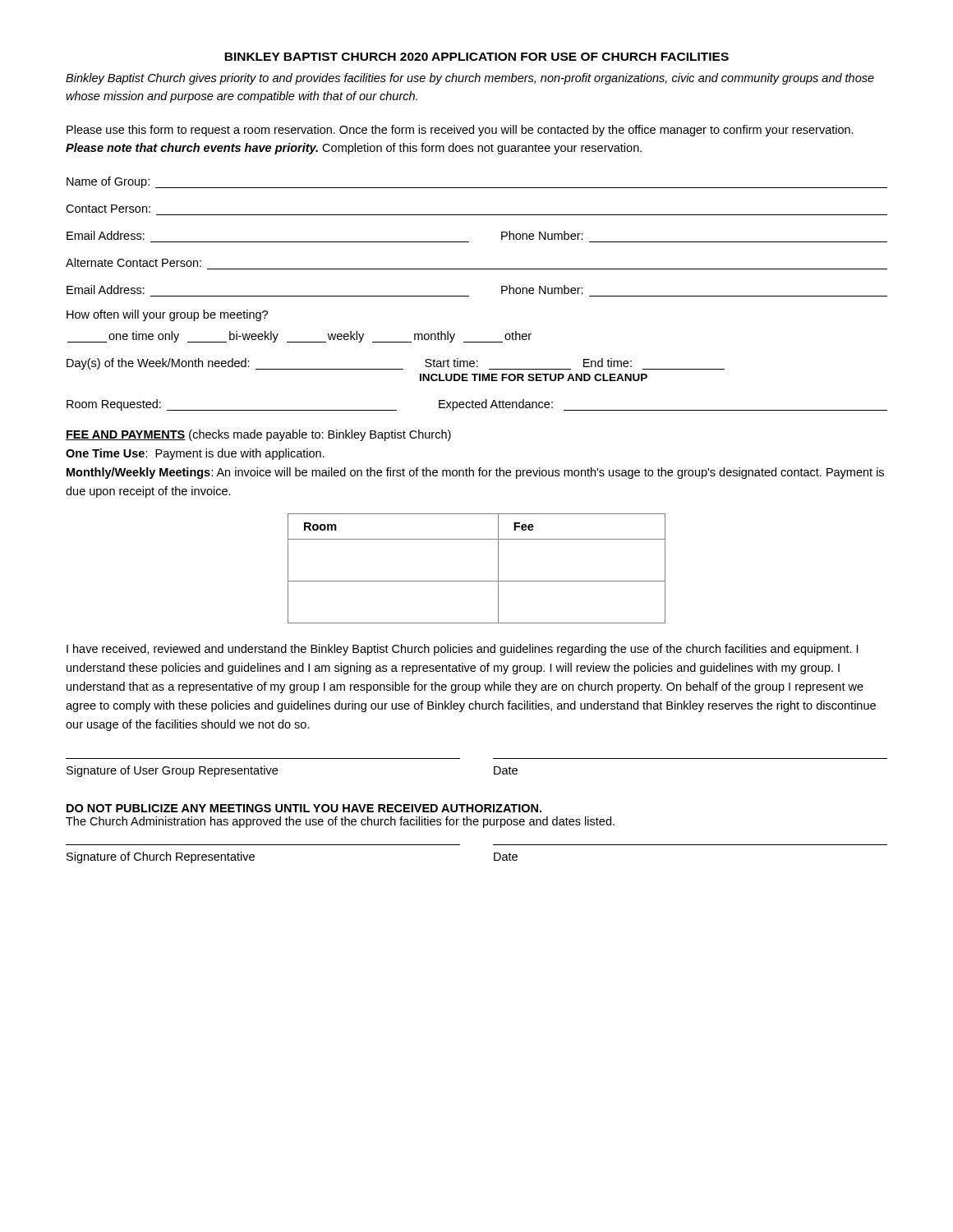Locate the text block starting "one time only bi-weekly weekly monthly other"
The image size is (953, 1232).
pos(300,336)
